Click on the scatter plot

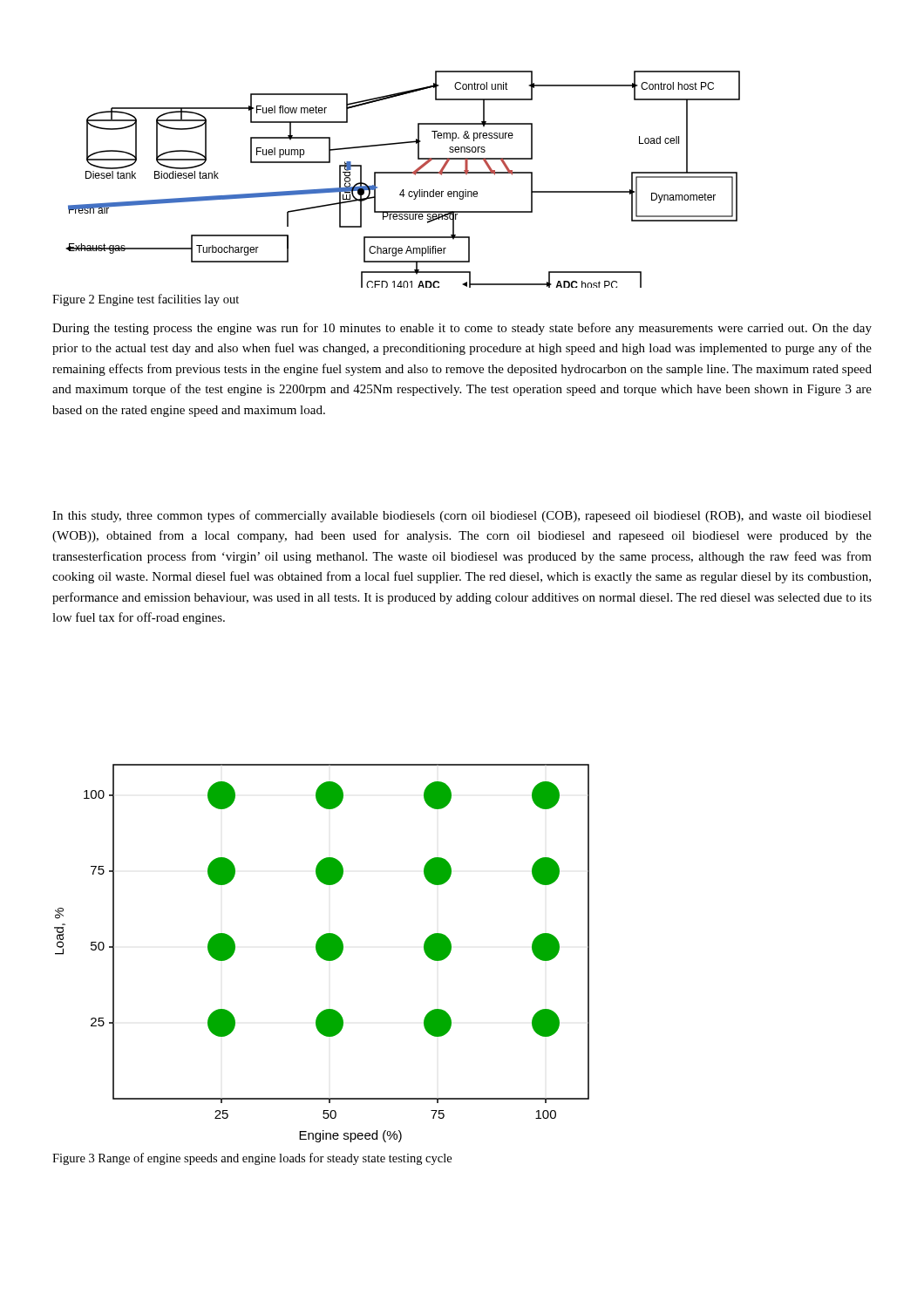[336, 944]
